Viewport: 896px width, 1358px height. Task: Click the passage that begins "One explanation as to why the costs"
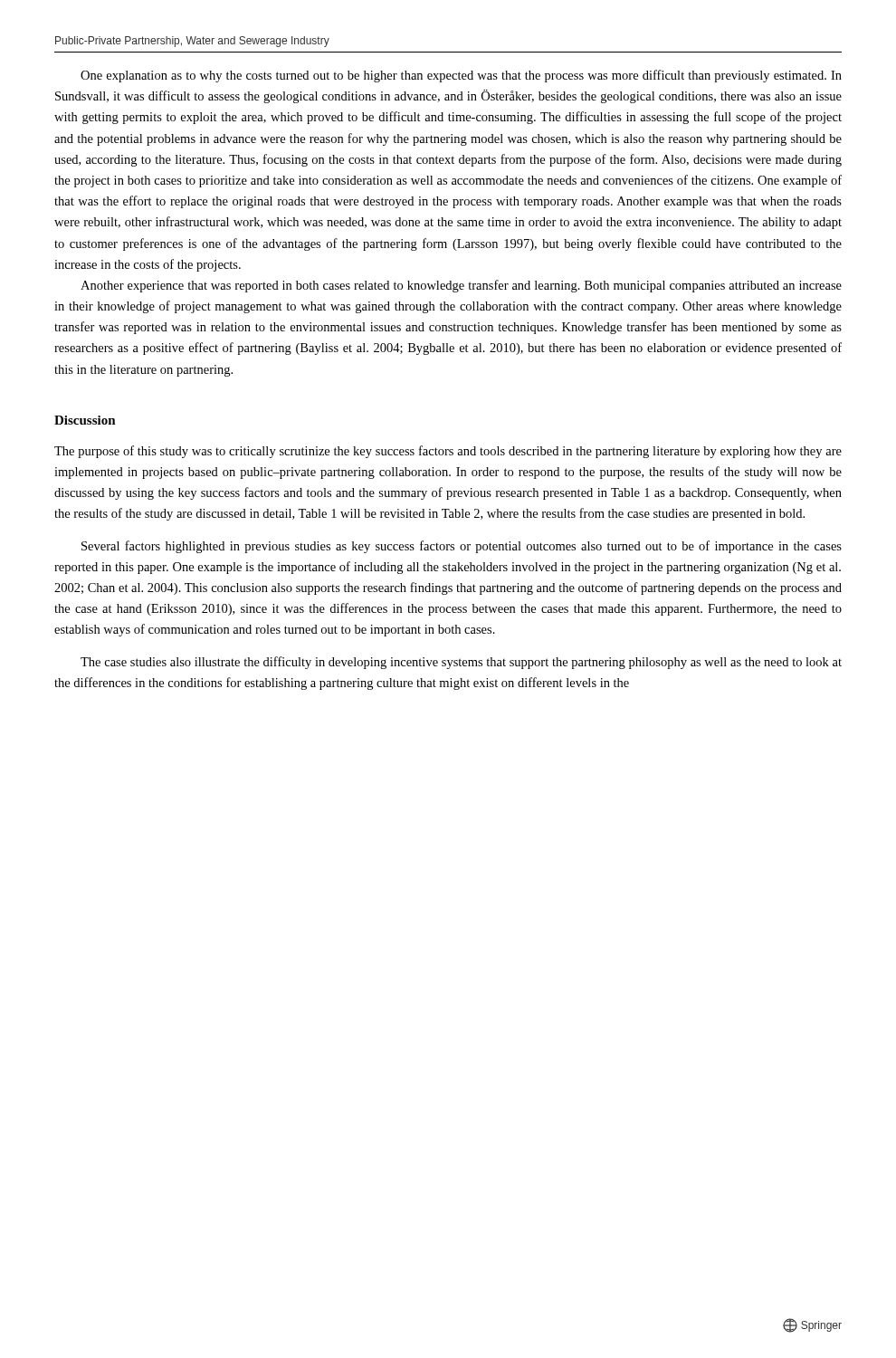coord(448,223)
